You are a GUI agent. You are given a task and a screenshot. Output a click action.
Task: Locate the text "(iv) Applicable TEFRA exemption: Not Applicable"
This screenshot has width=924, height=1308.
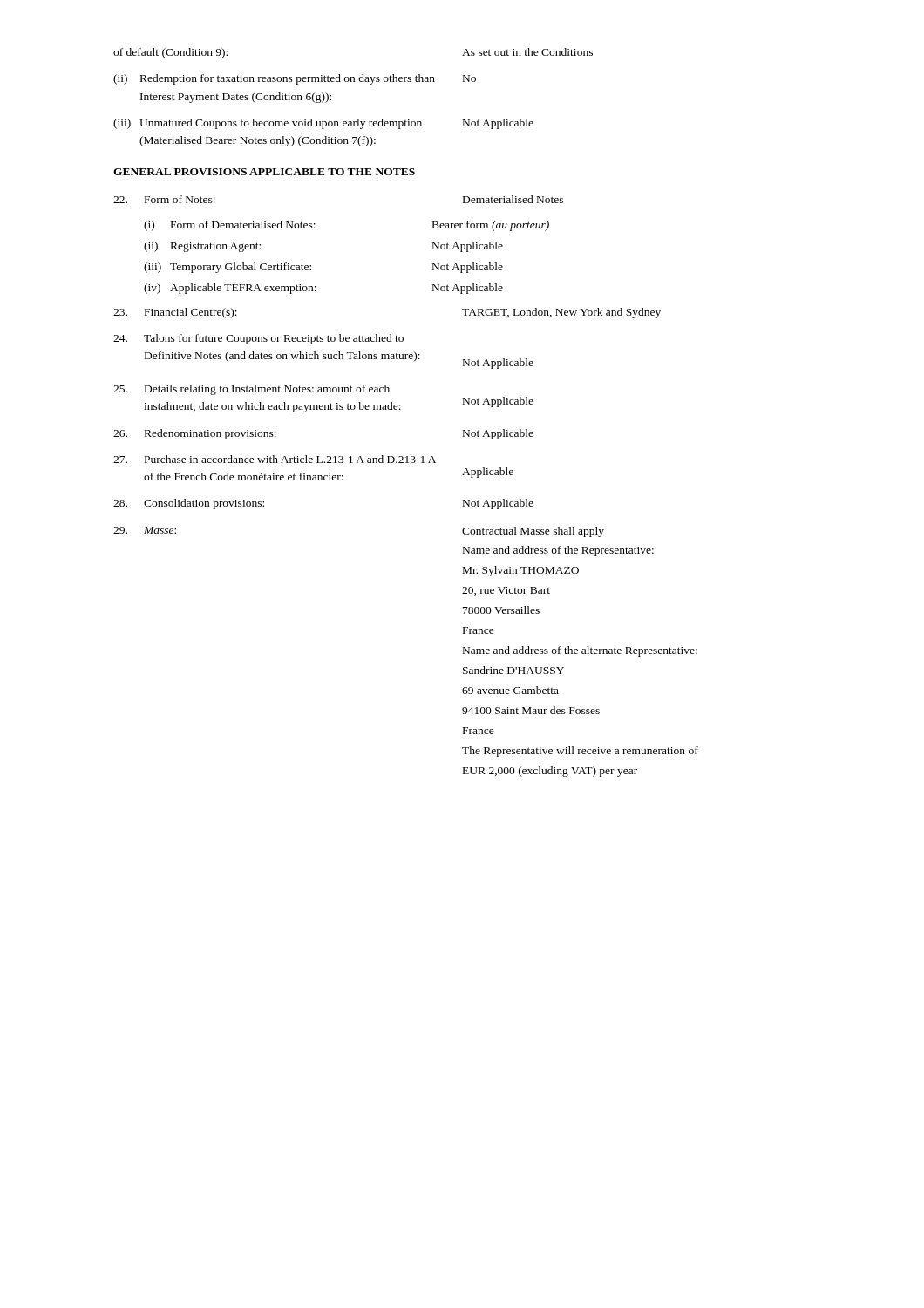coord(475,287)
